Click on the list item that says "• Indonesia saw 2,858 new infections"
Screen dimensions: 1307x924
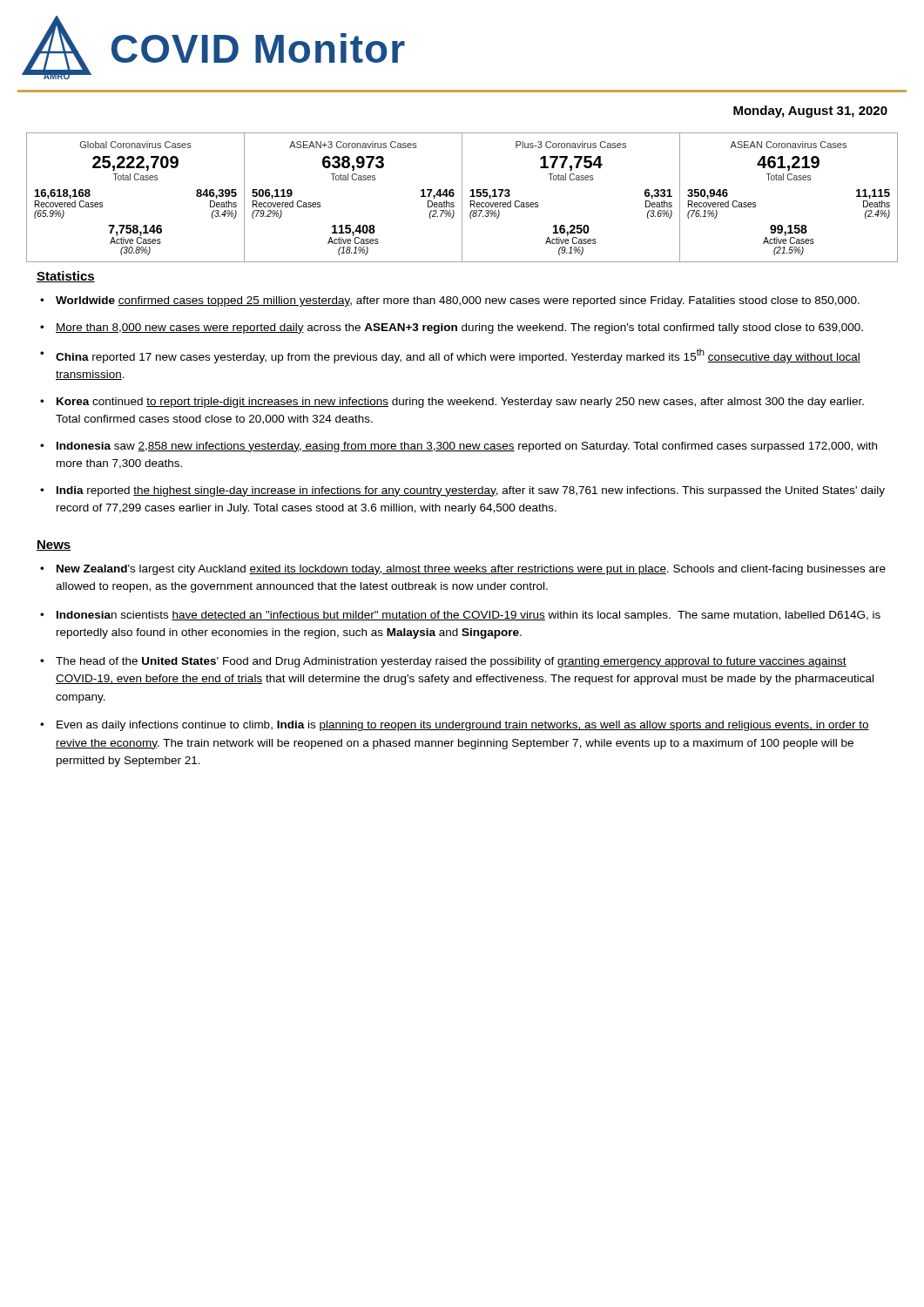click(459, 453)
